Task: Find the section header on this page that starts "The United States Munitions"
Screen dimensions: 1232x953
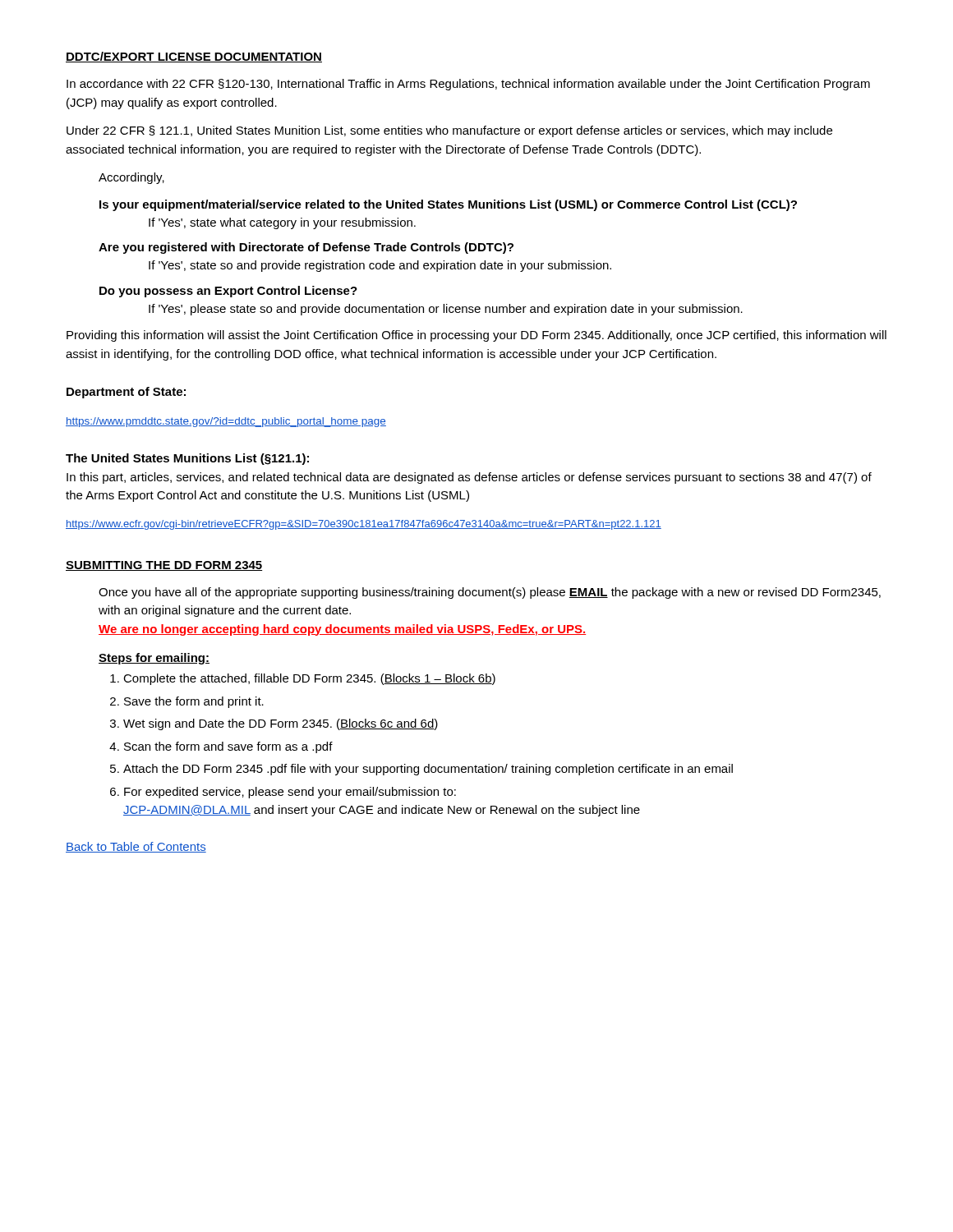Action: point(188,458)
